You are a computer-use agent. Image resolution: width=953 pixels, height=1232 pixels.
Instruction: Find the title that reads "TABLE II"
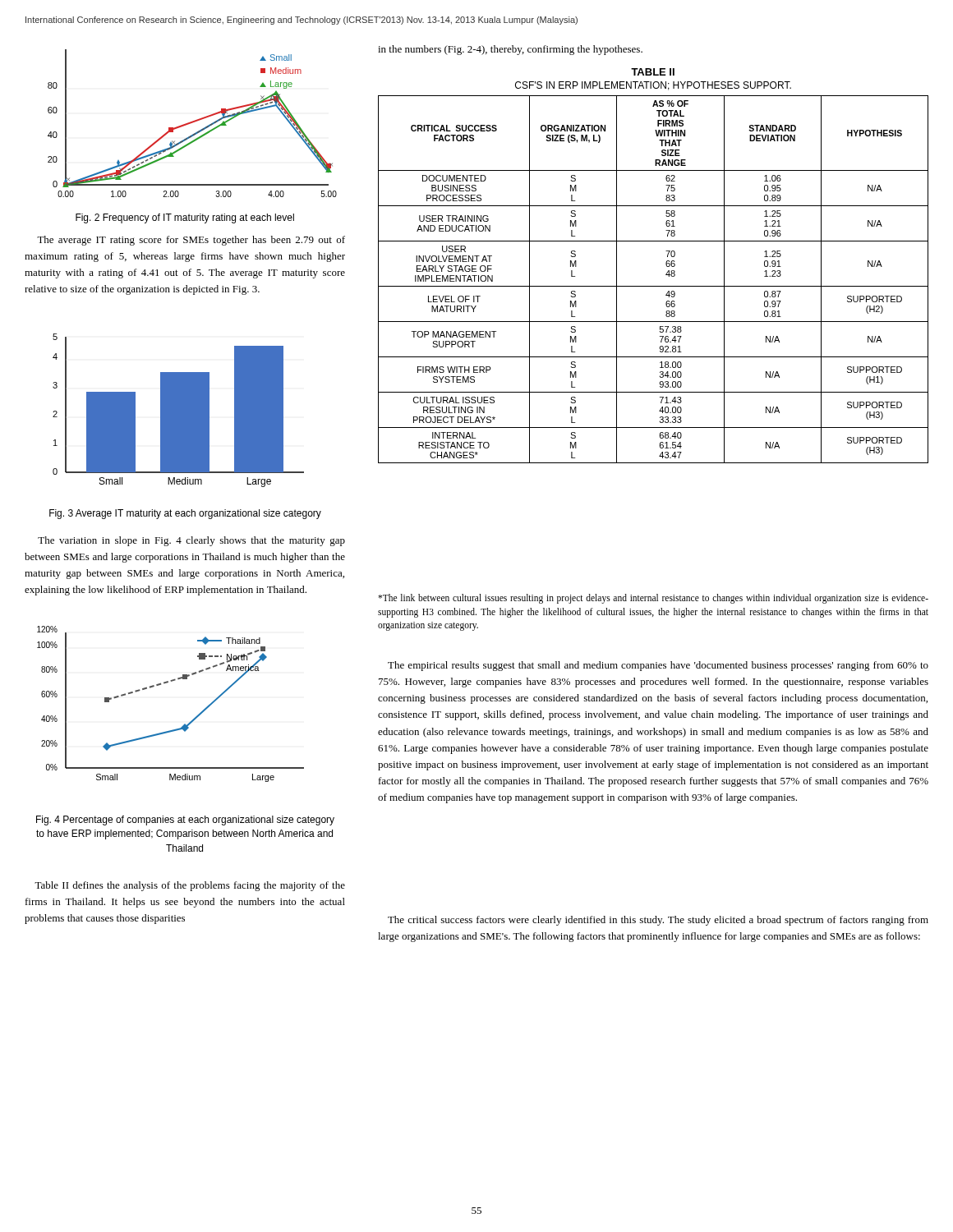(x=653, y=72)
